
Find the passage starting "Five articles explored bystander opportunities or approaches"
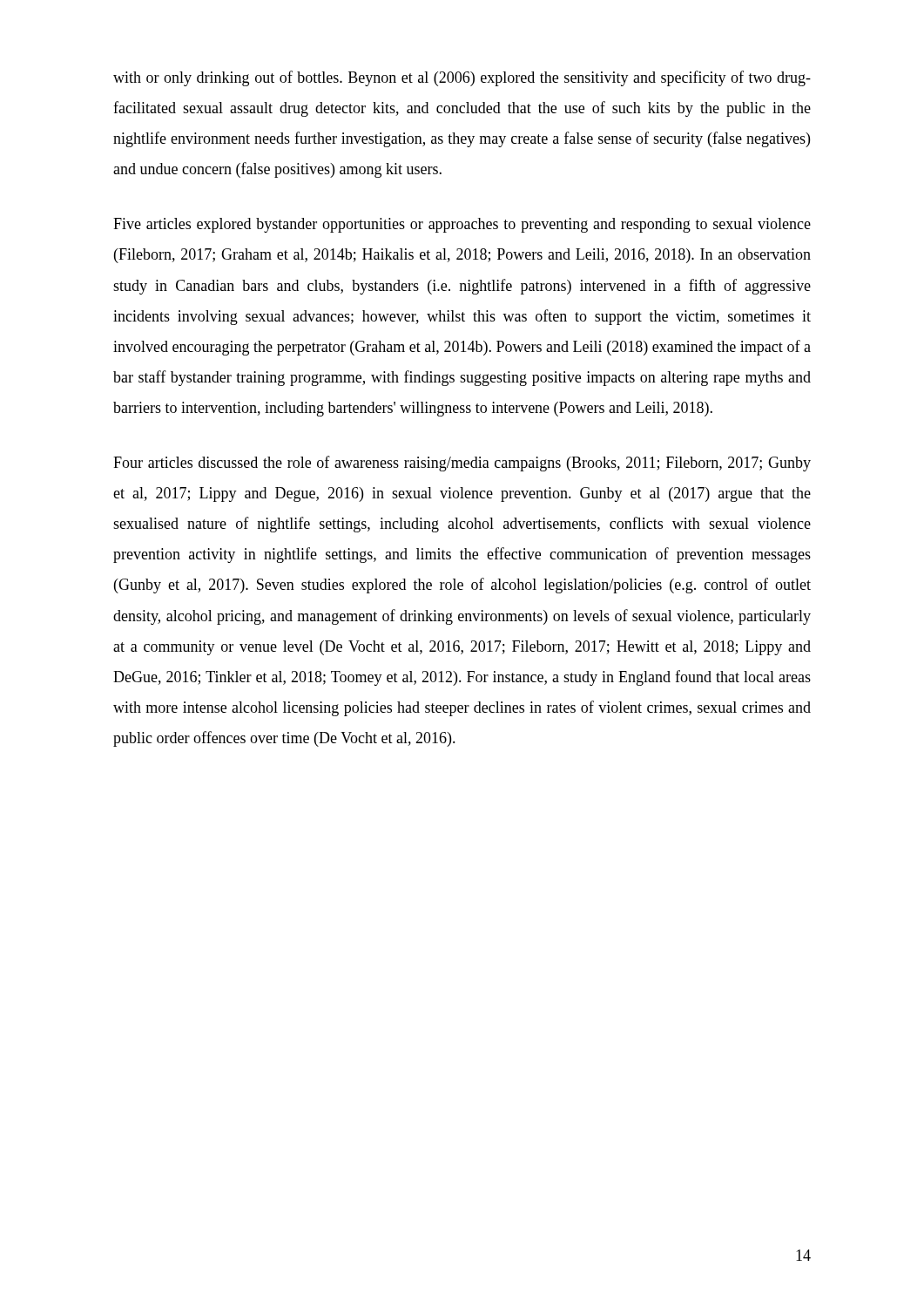click(x=462, y=316)
